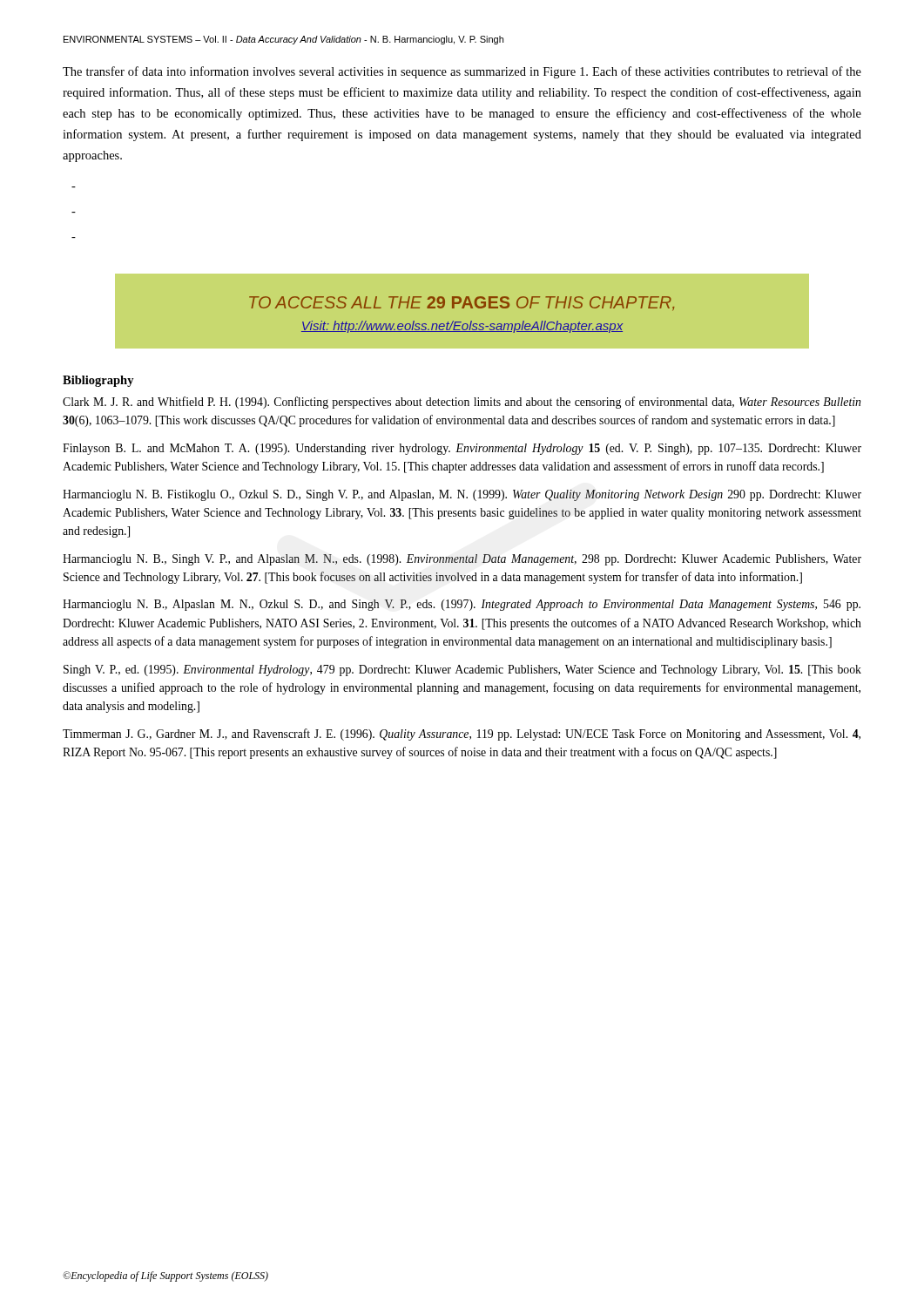Locate the text block with the text "Singh V. P., ed. (1995). Environmental"
Viewport: 924px width, 1307px height.
(462, 688)
